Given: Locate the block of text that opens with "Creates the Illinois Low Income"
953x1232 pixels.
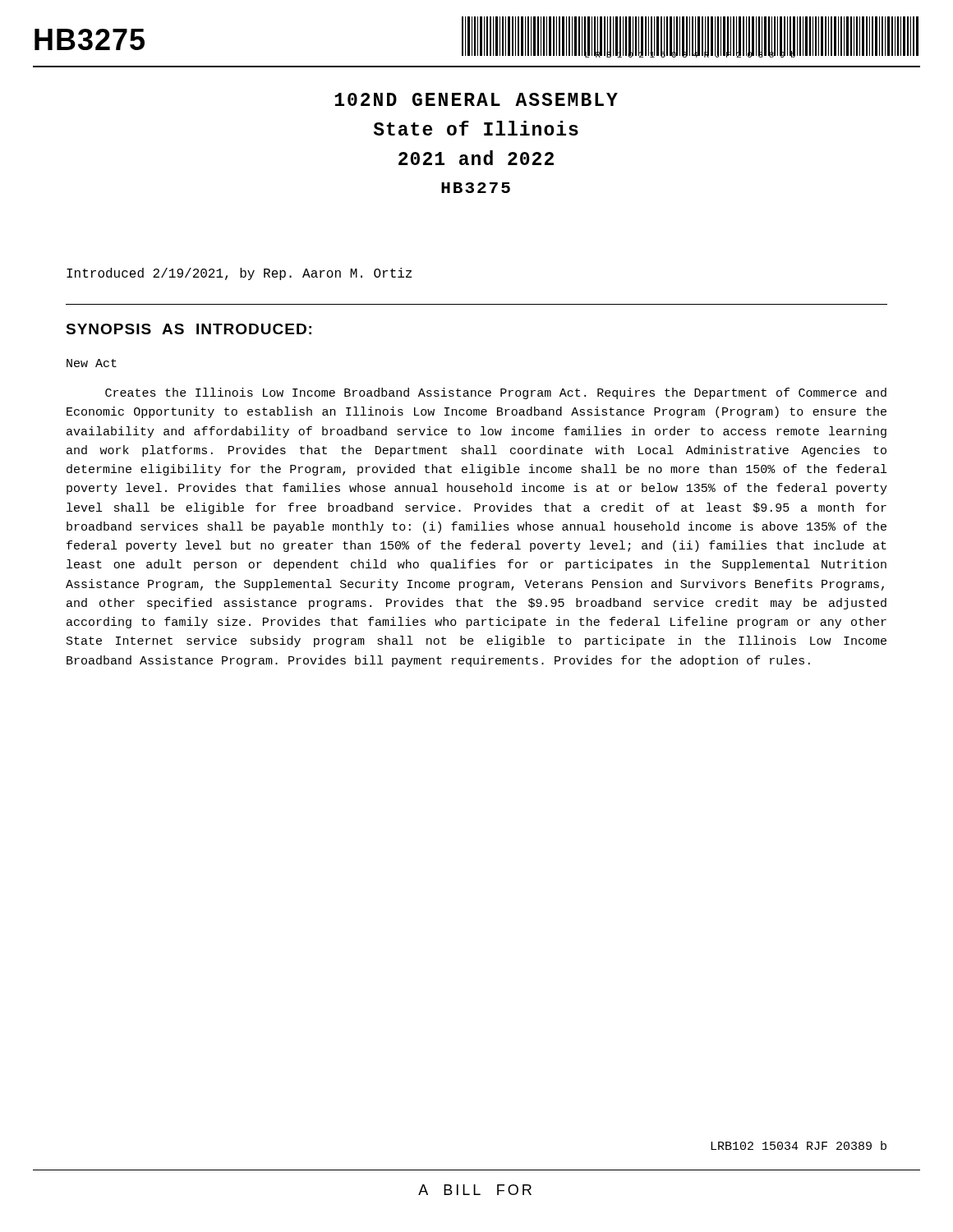Looking at the screenshot, I should (476, 527).
